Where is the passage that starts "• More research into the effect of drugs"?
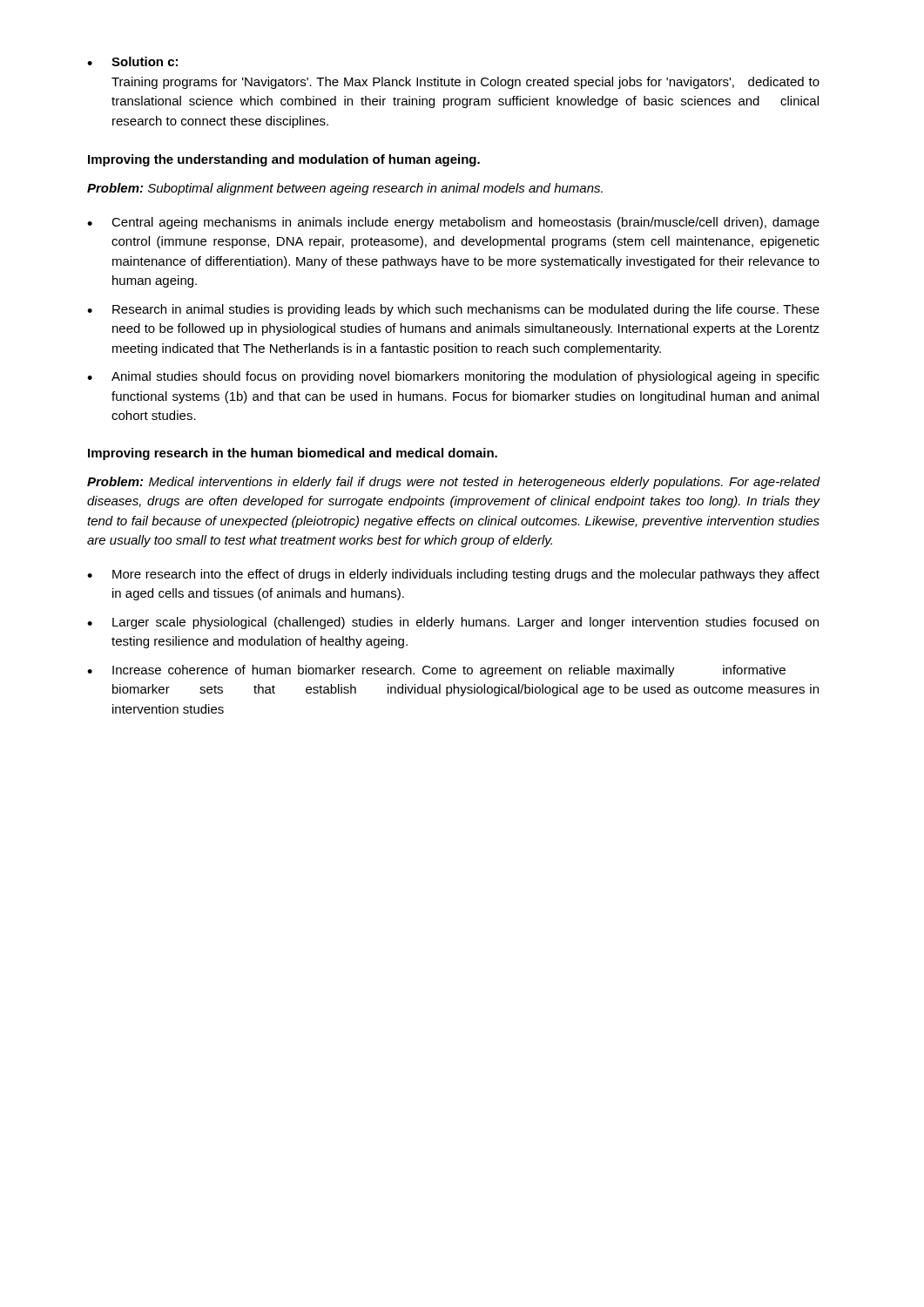The image size is (924, 1307). [453, 584]
